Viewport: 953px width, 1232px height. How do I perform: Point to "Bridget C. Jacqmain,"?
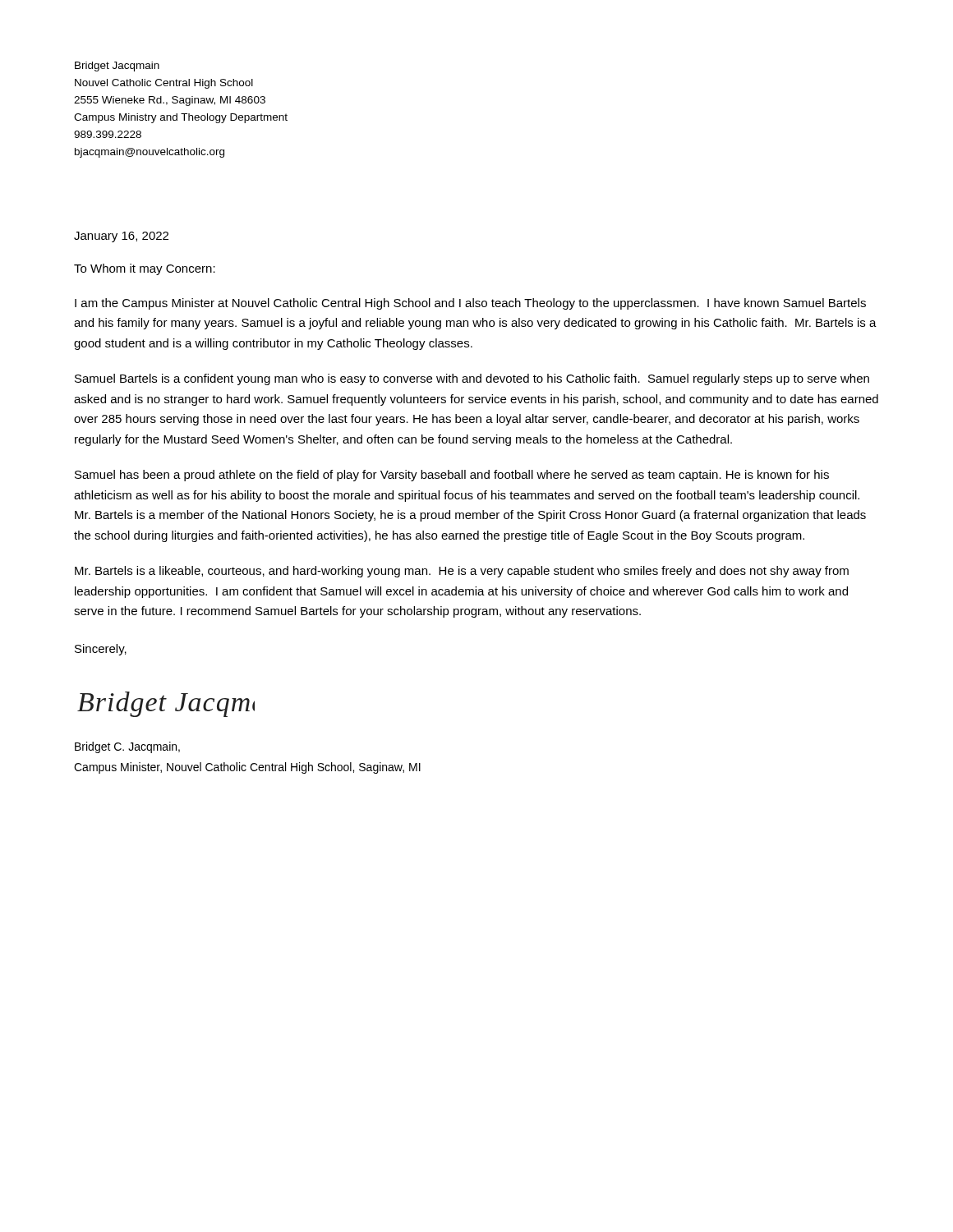pos(127,746)
